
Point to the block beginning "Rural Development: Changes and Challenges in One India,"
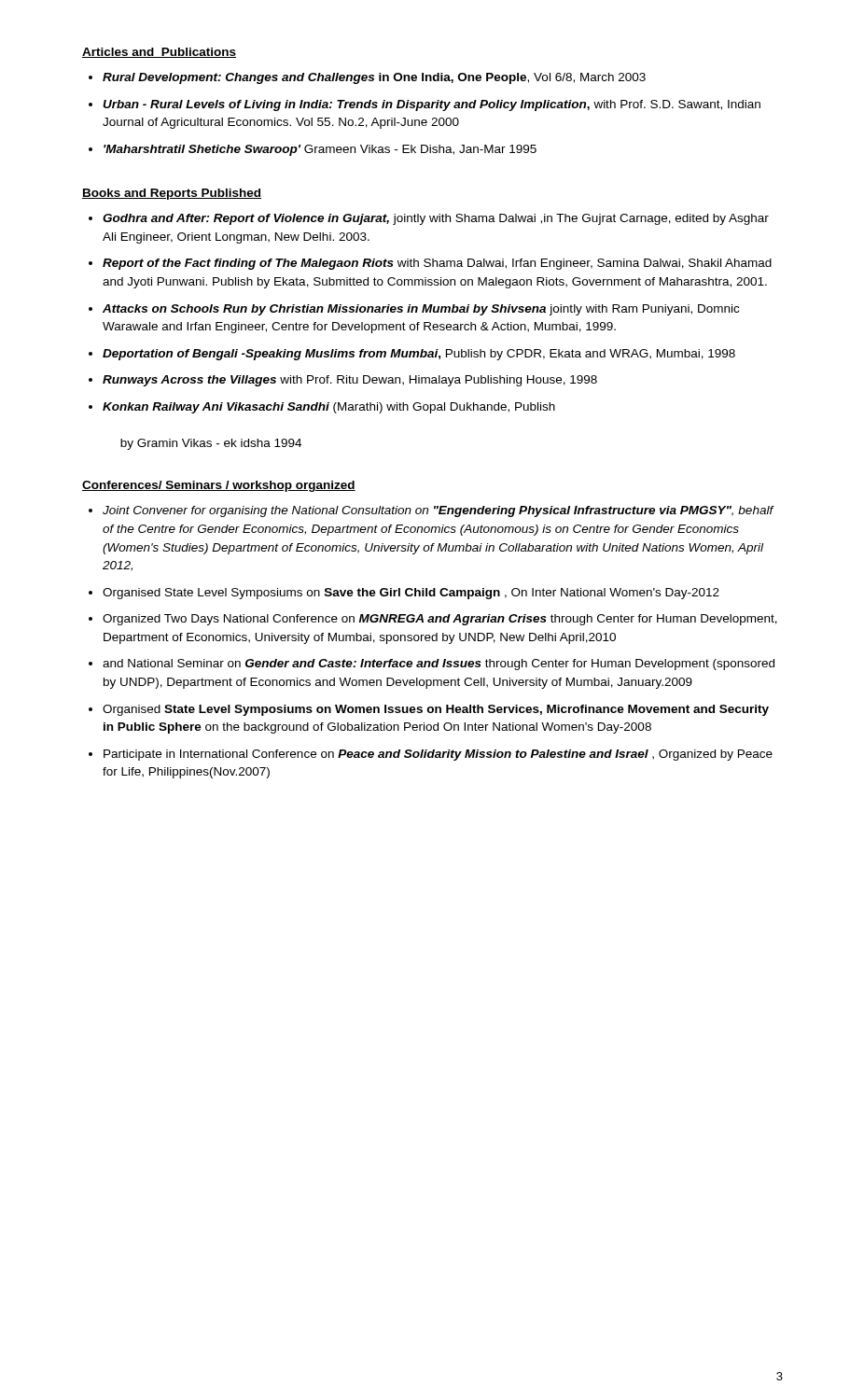coord(374,77)
